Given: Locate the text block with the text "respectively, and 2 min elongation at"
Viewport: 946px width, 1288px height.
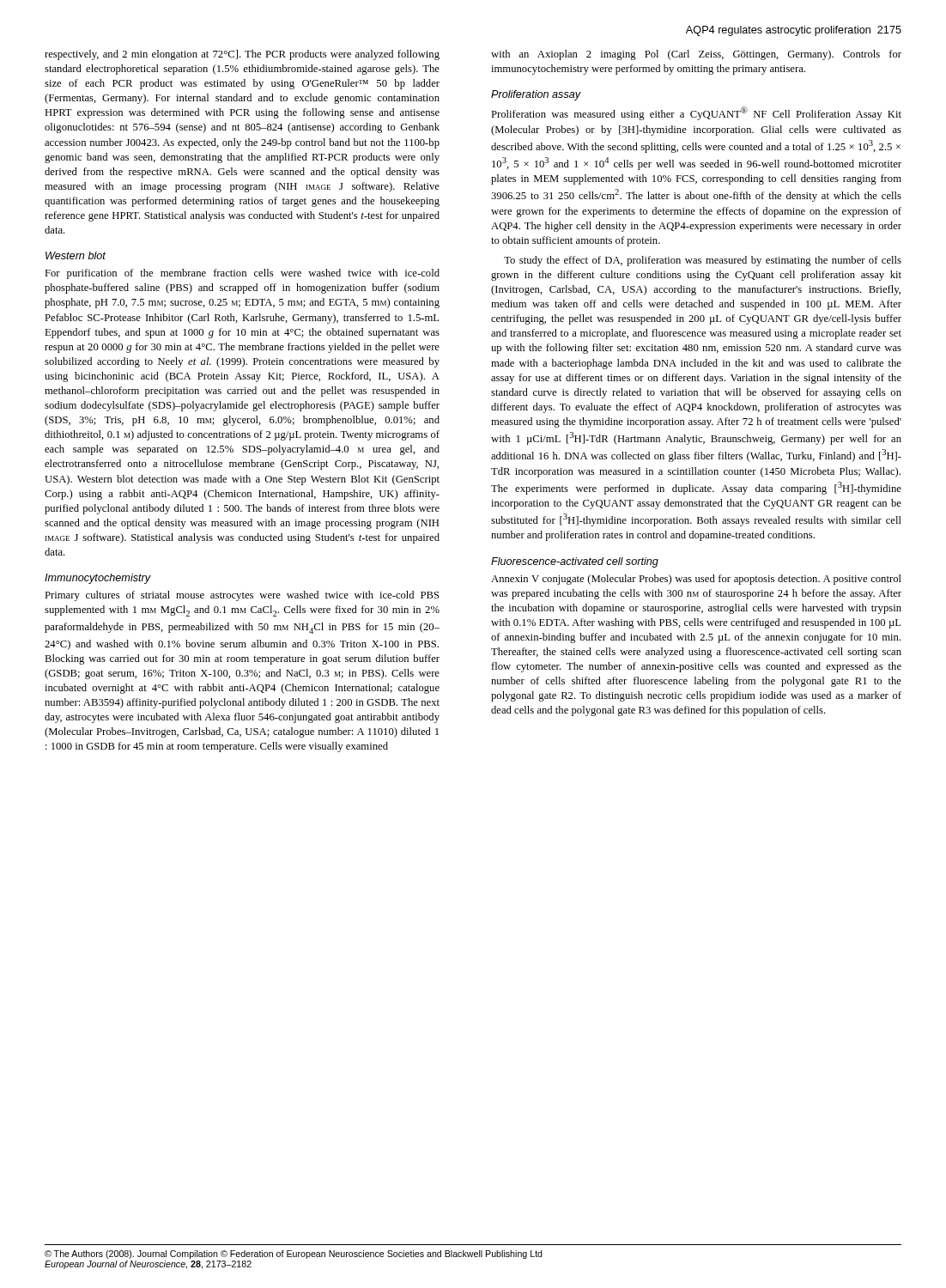Looking at the screenshot, I should 242,143.
